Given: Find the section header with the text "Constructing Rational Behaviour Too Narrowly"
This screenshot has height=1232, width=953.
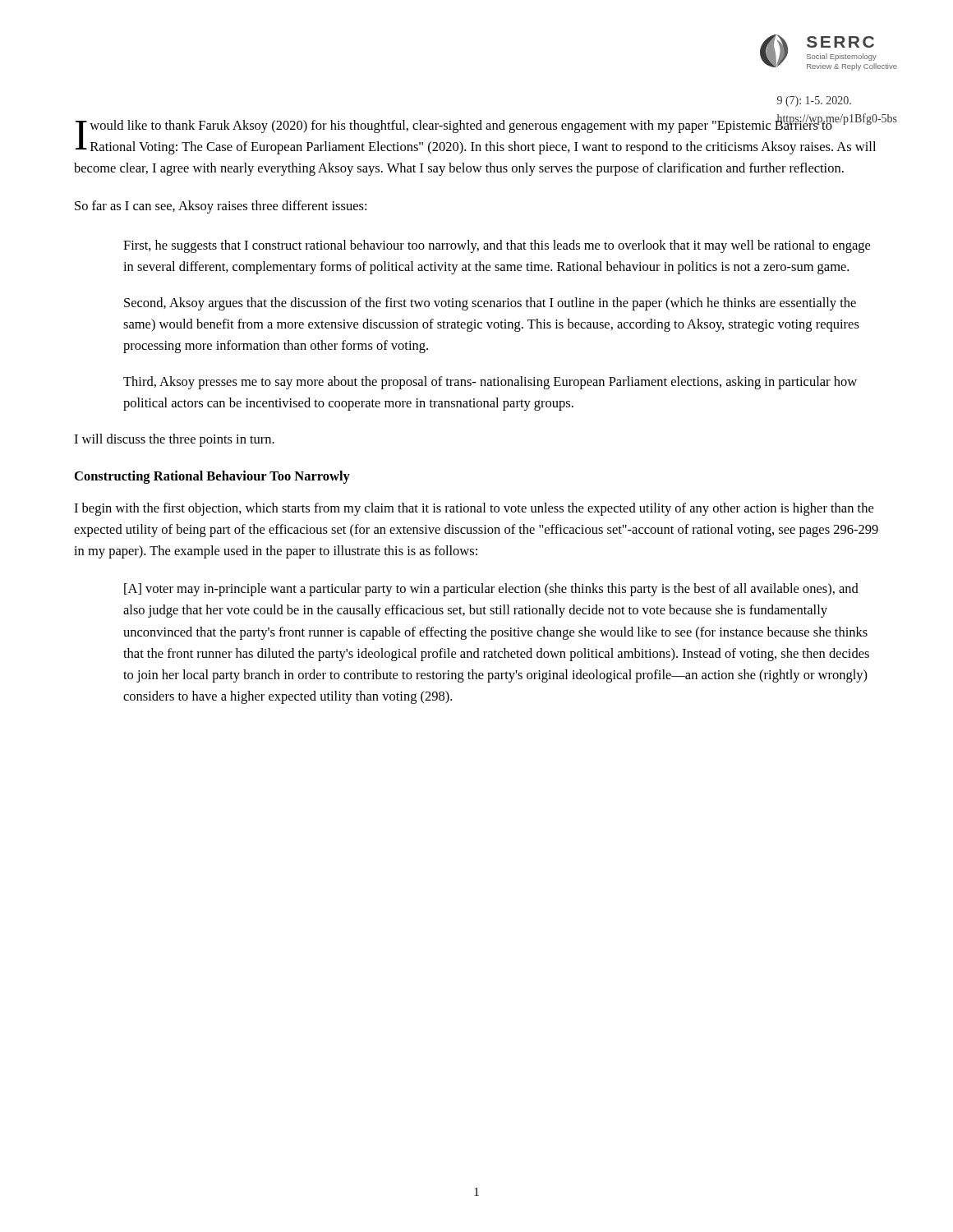Looking at the screenshot, I should pyautogui.click(x=212, y=476).
